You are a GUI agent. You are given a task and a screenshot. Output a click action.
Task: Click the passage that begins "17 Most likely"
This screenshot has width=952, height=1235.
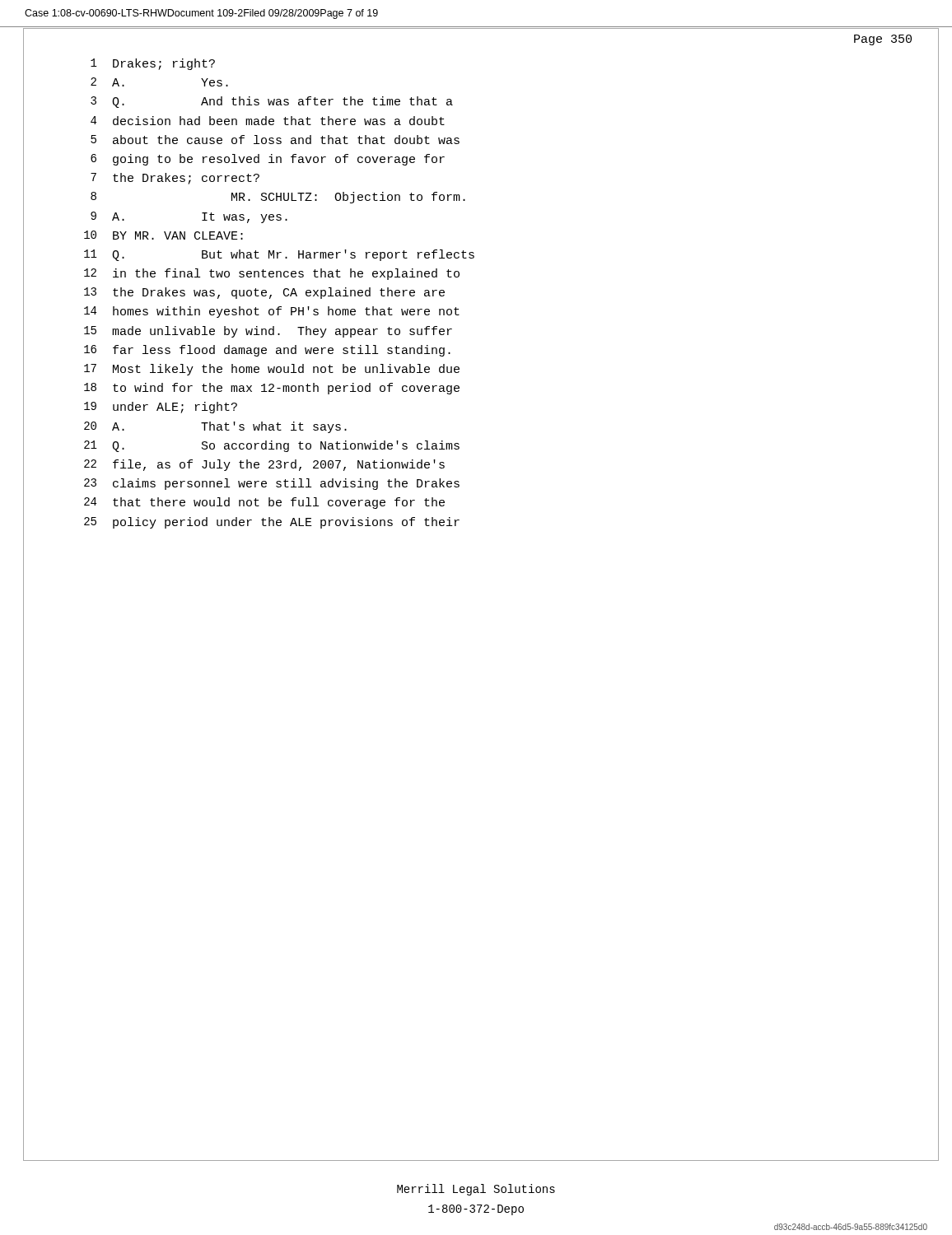(x=272, y=370)
